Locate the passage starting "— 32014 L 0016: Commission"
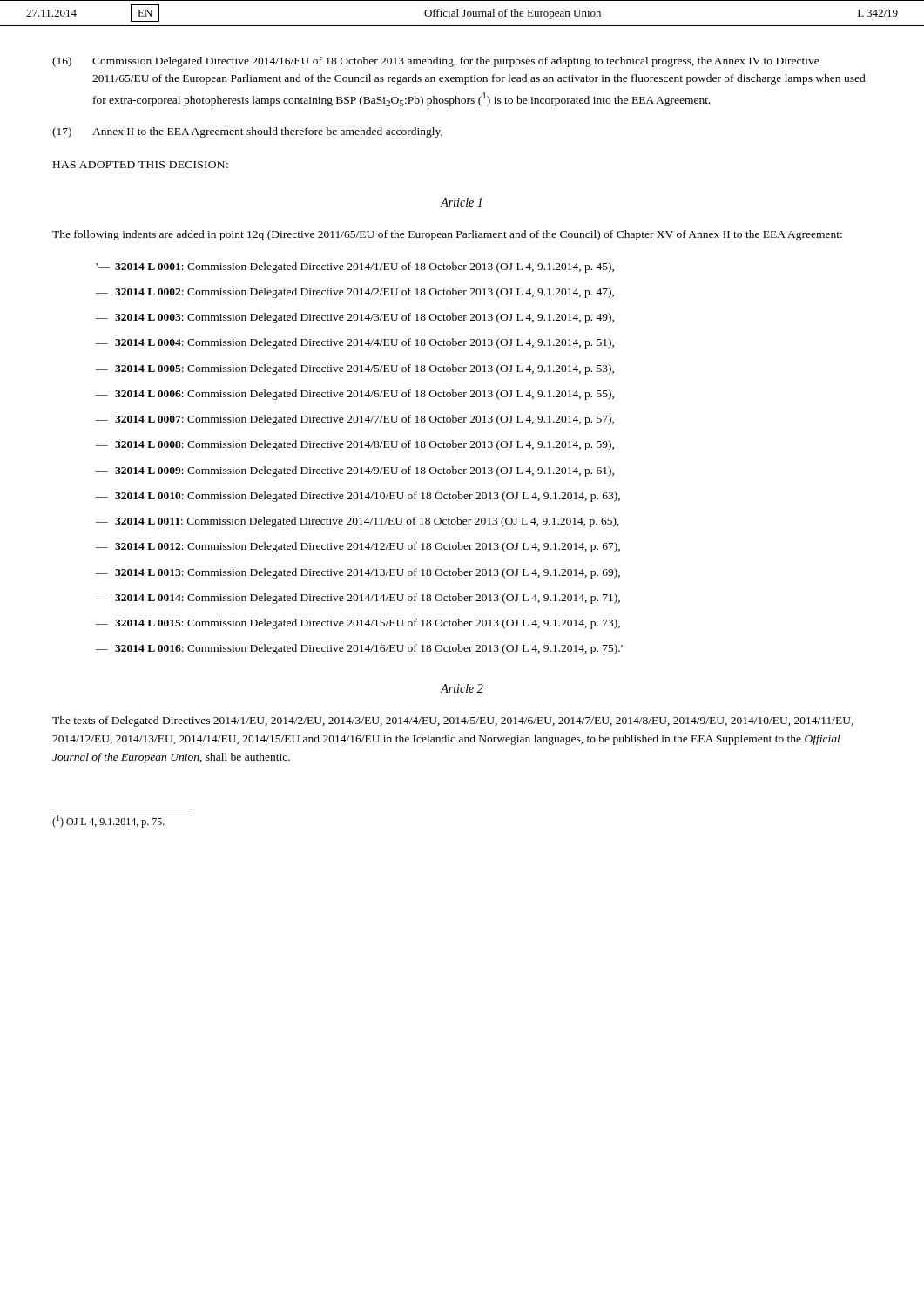 coord(484,649)
